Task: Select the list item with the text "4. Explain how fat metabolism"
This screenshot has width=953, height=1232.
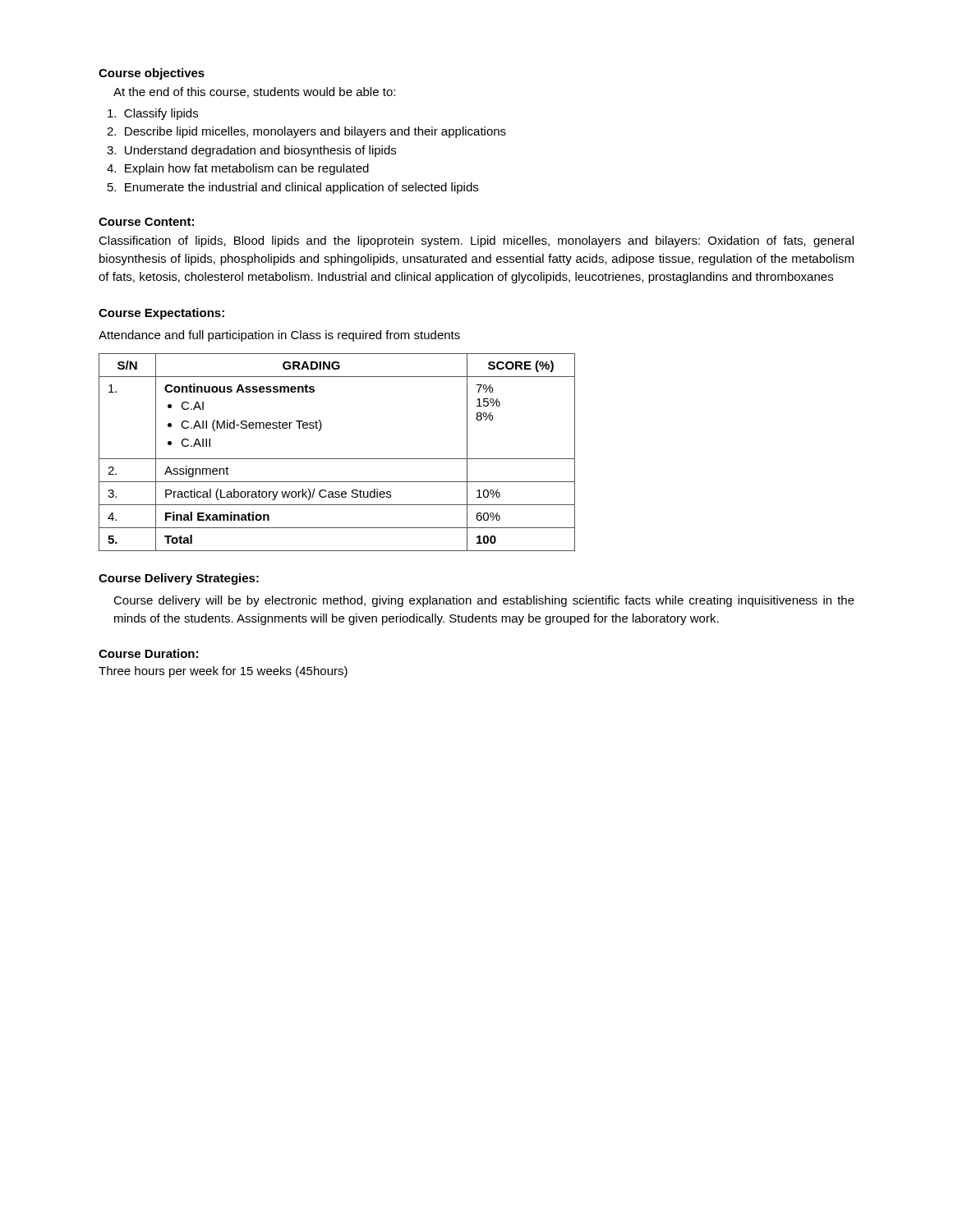Action: 238,168
